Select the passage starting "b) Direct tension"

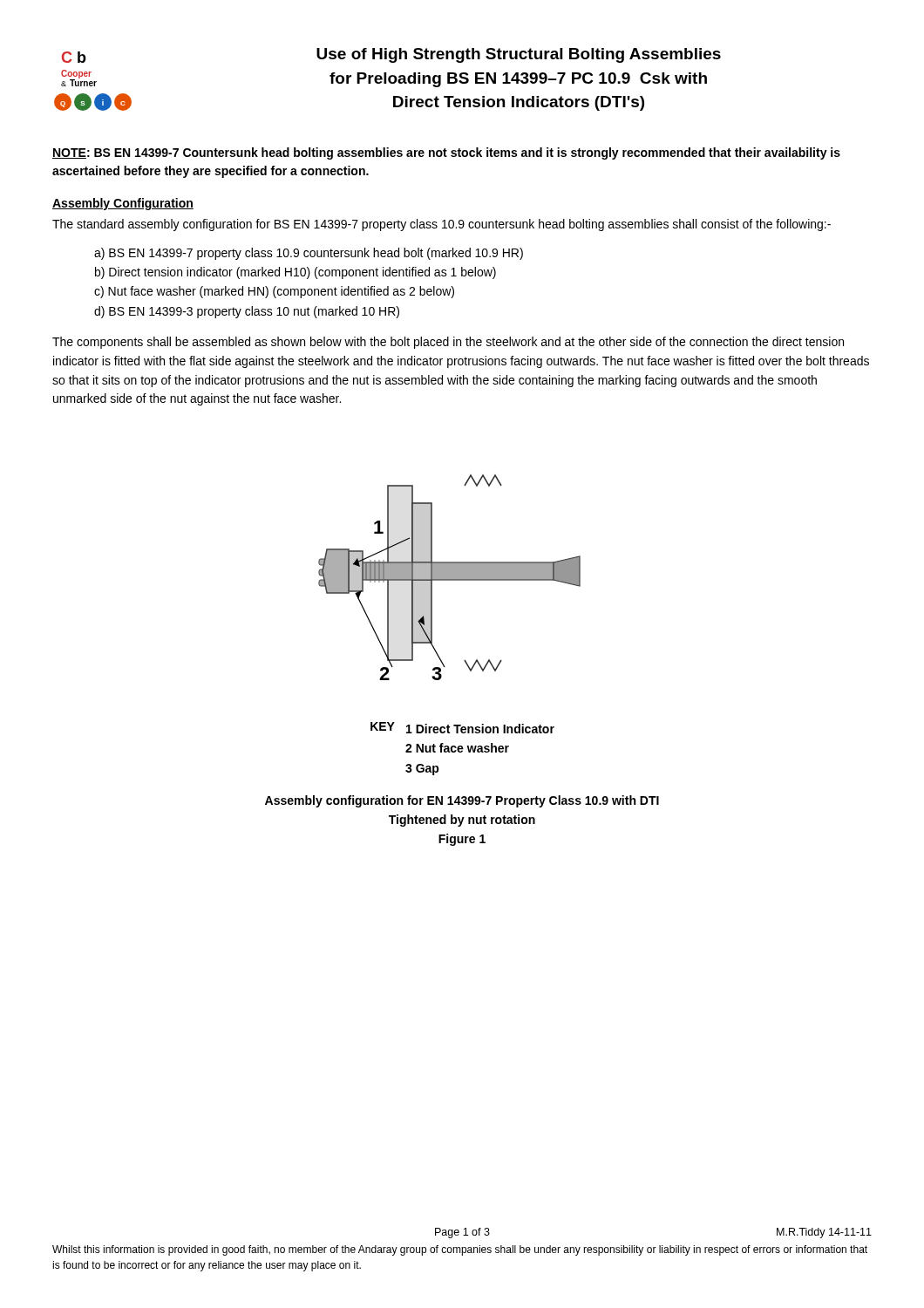pyautogui.click(x=295, y=272)
